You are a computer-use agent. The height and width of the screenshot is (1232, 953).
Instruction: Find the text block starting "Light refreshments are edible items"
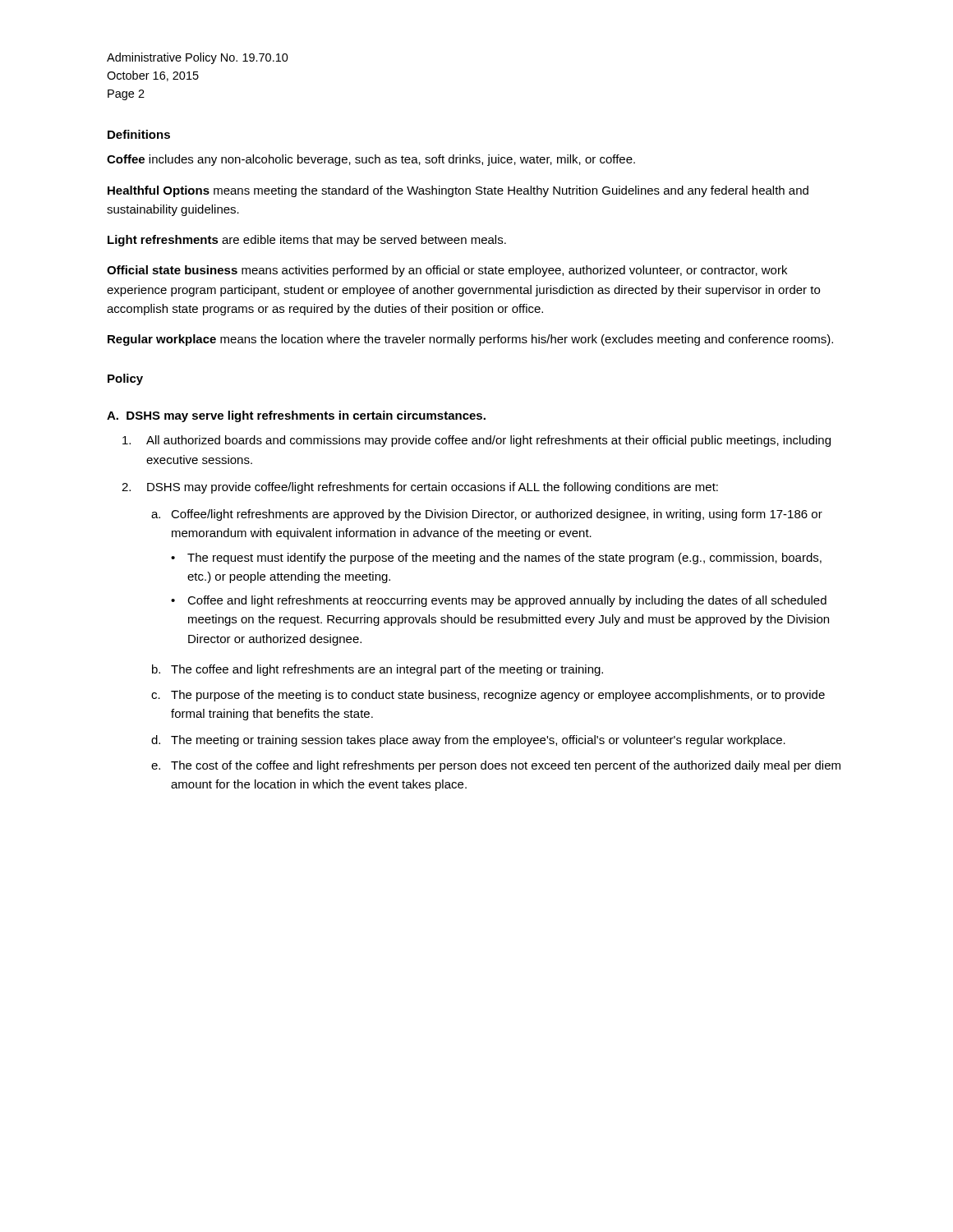[307, 239]
